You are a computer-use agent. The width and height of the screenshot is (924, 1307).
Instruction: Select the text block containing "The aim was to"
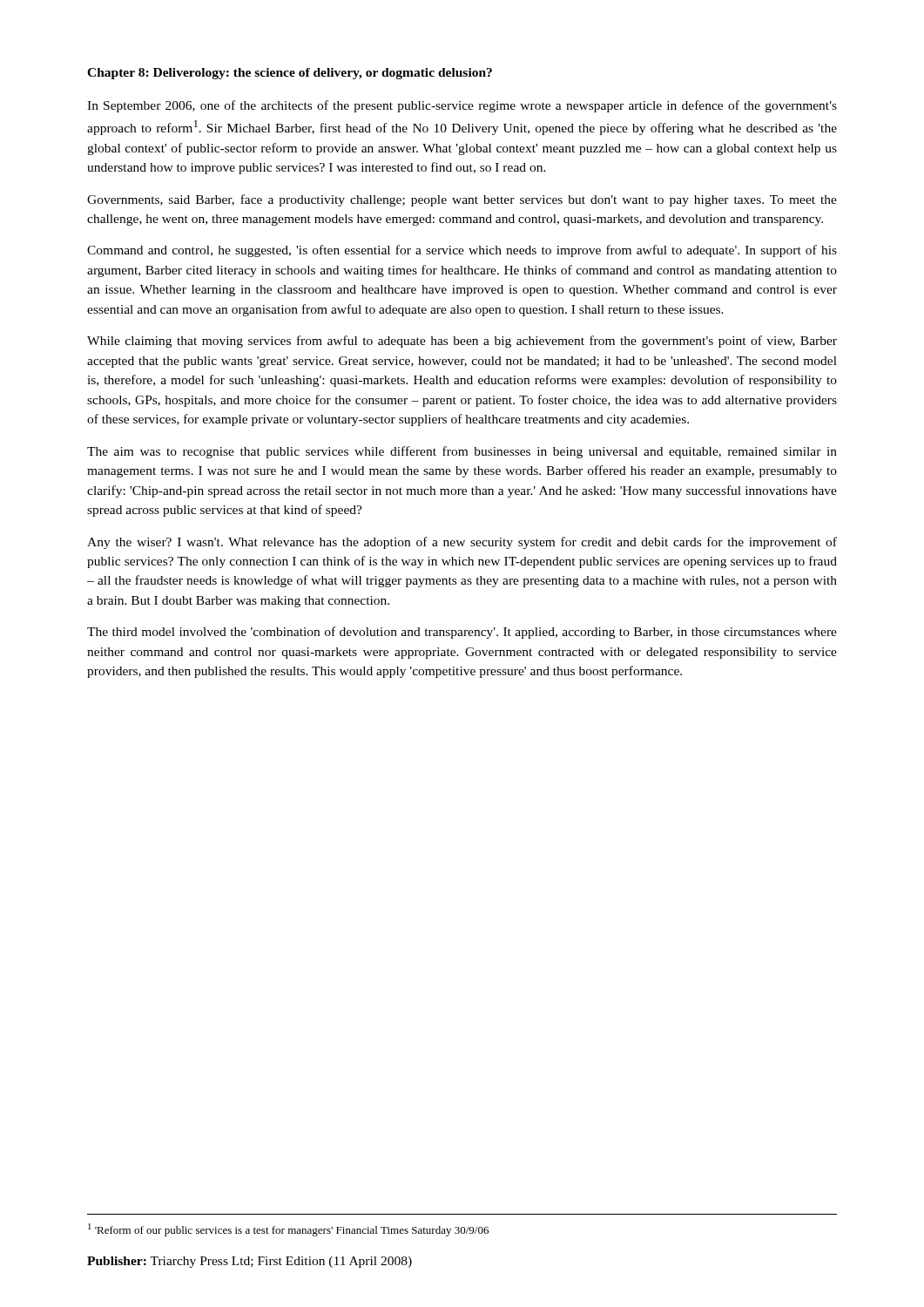(x=462, y=480)
